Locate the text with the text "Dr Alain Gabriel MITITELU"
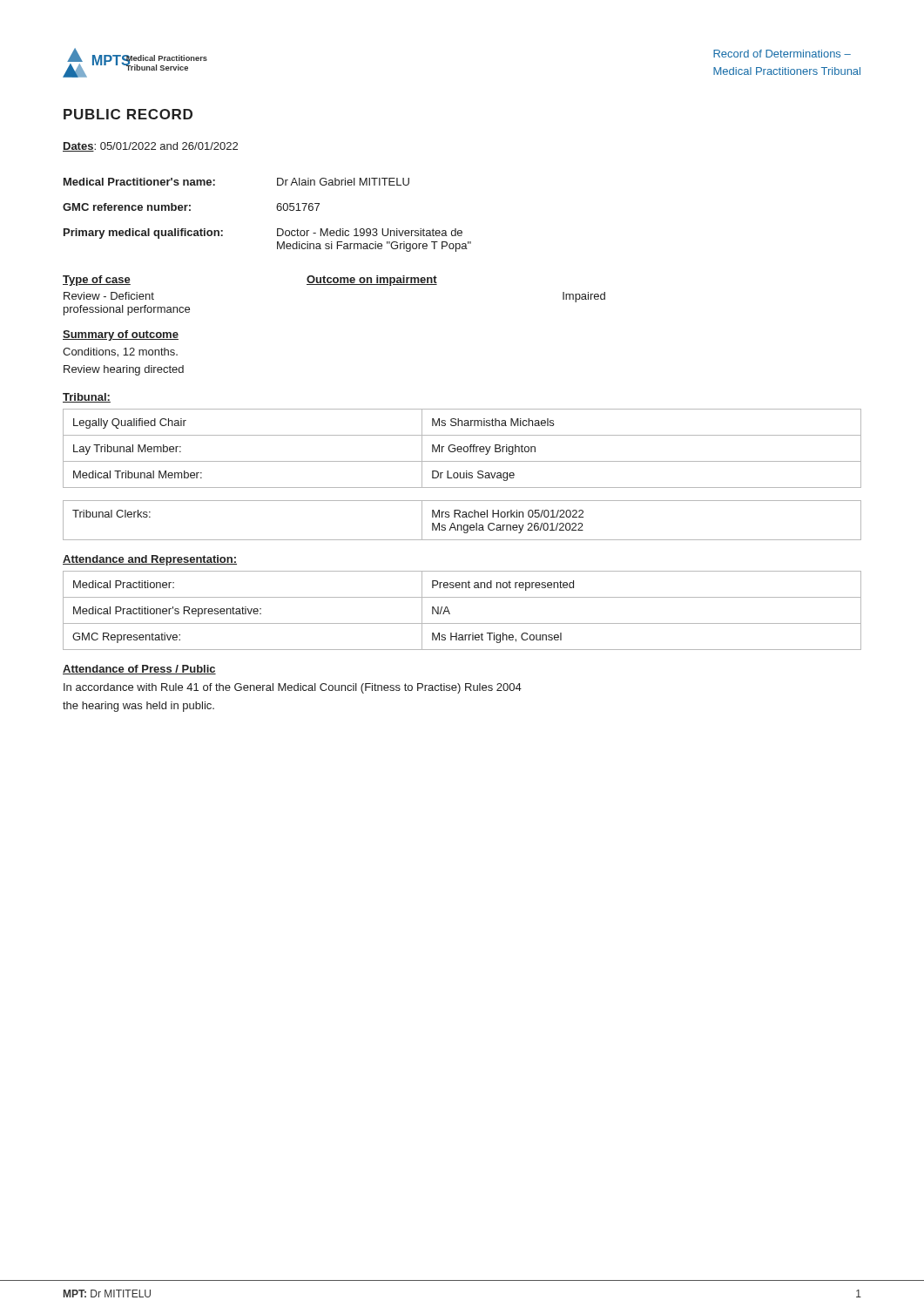Image resolution: width=924 pixels, height=1307 pixels. 343,182
